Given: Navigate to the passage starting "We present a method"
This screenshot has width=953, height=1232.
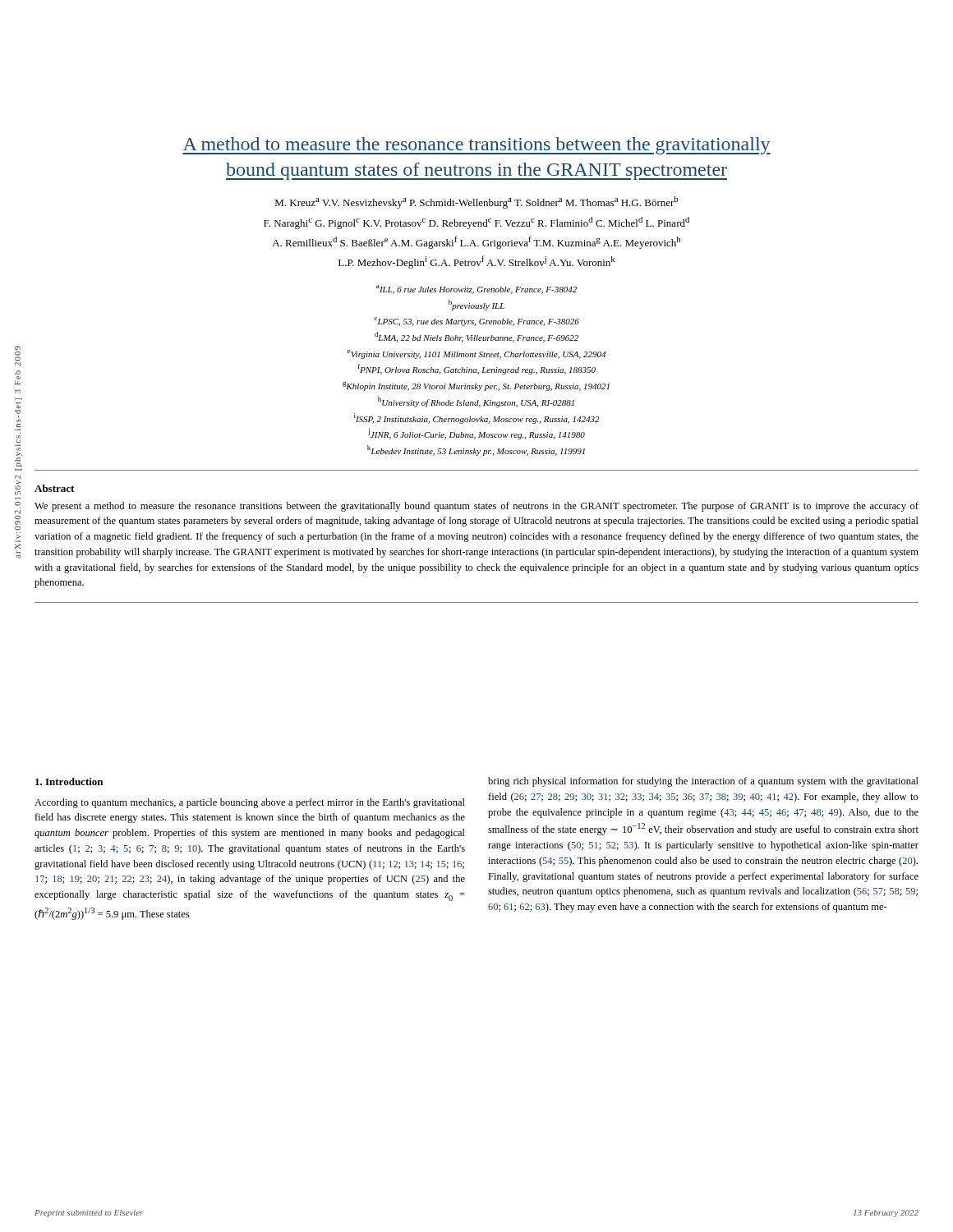Looking at the screenshot, I should (x=476, y=544).
